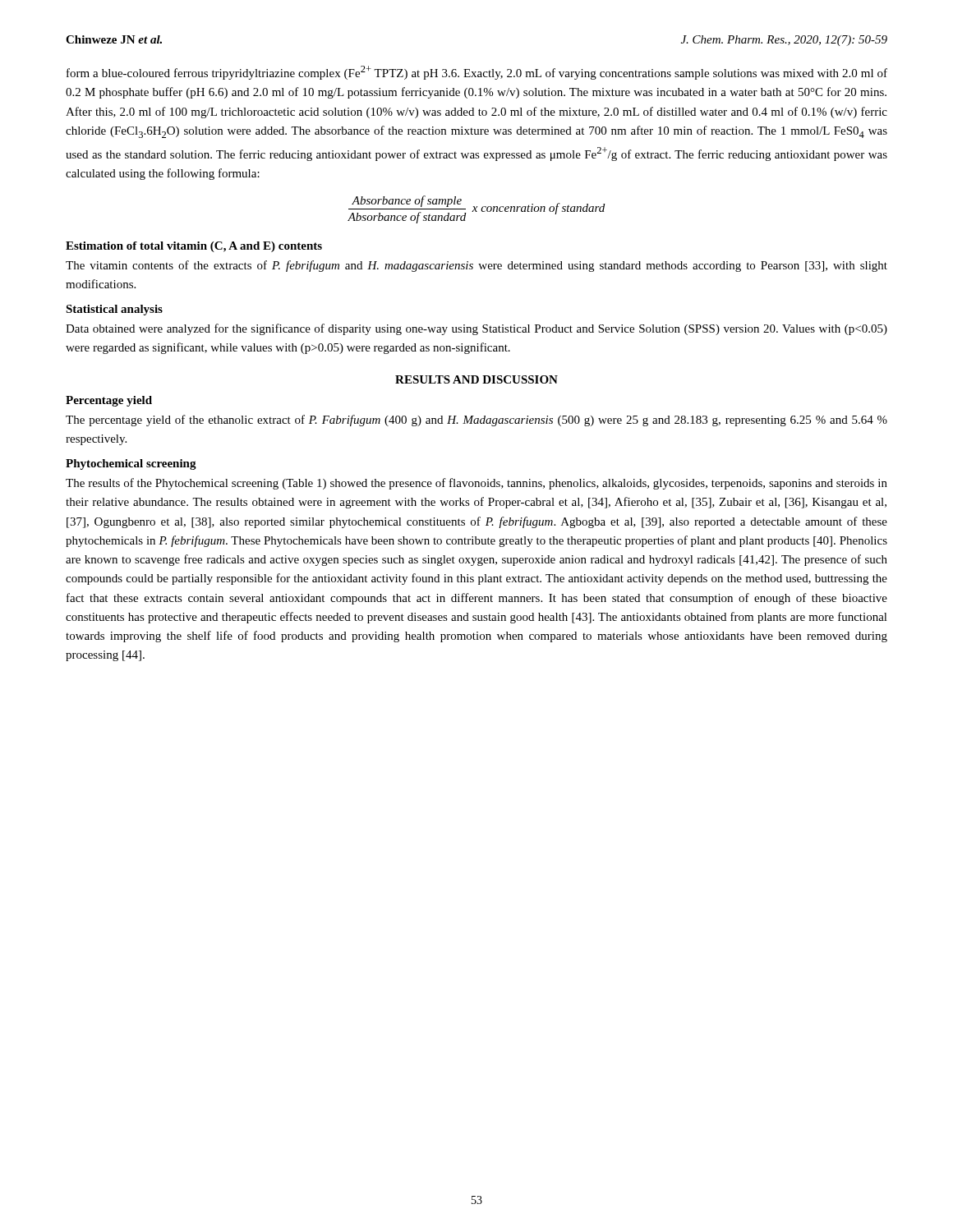Point to the region starting "Data obtained were analyzed for the significance"

pyautogui.click(x=476, y=338)
